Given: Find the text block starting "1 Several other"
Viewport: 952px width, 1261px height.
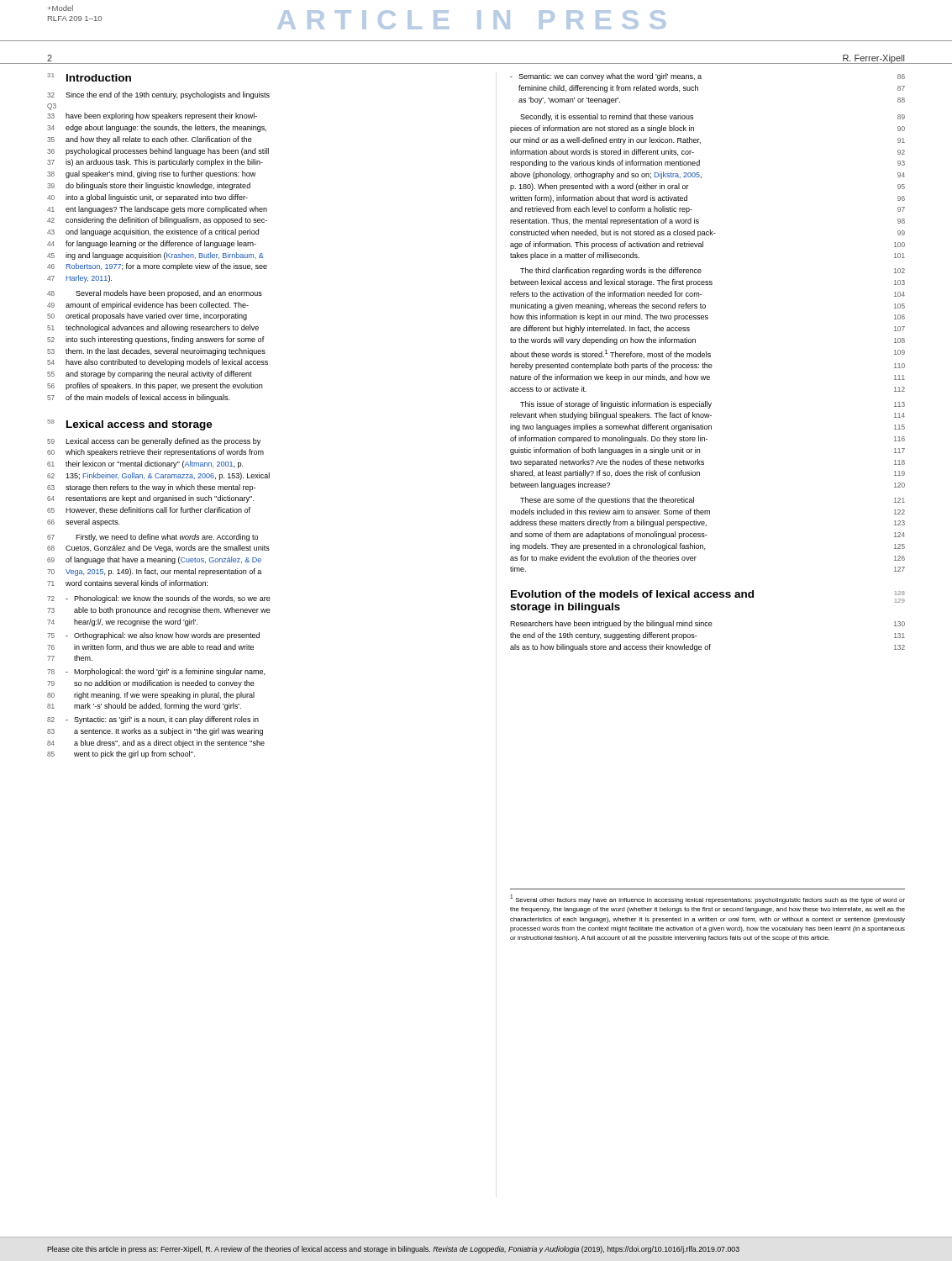Looking at the screenshot, I should tap(707, 918).
